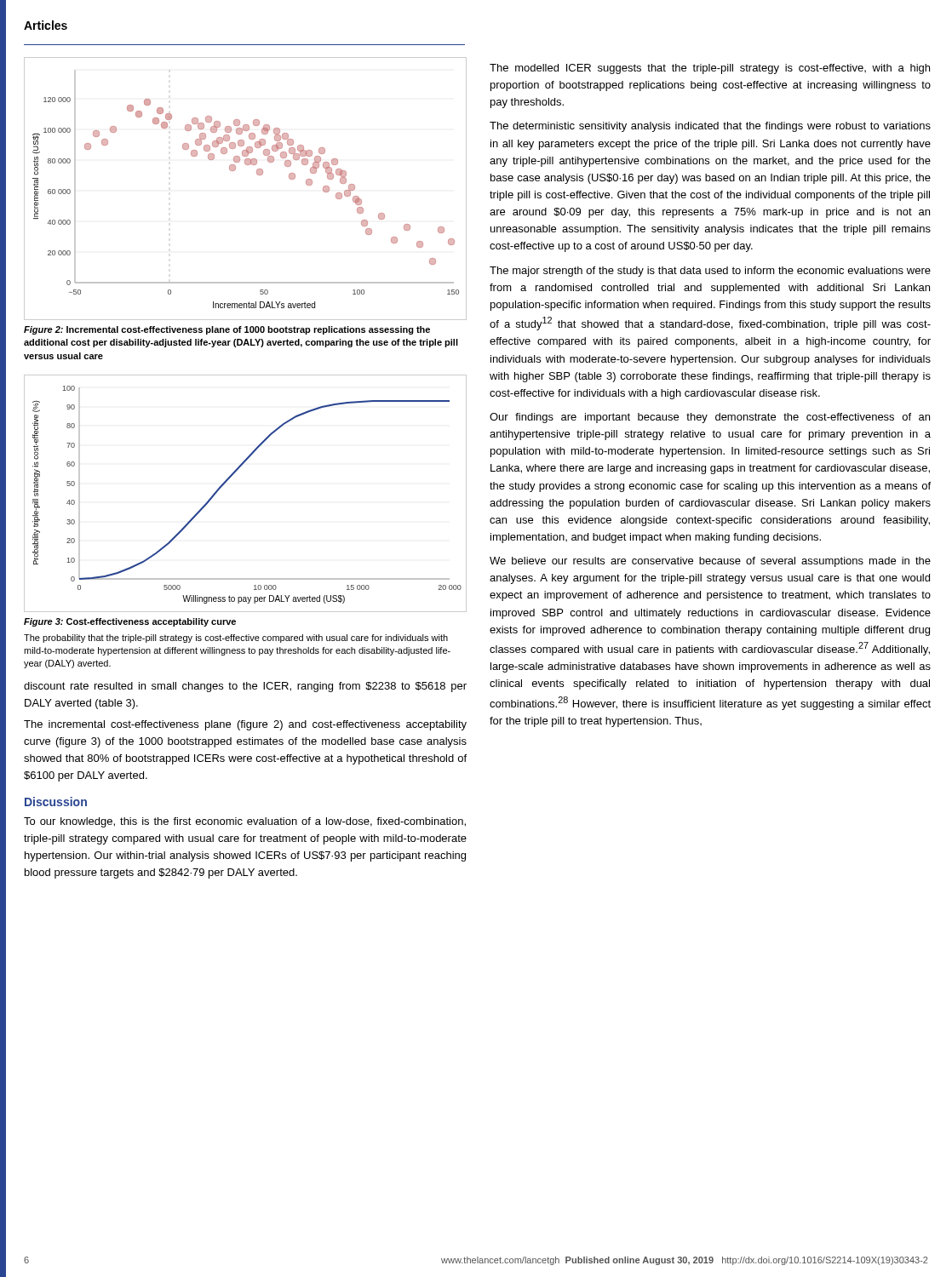Where is the passage that starts "discount rate resulted in"?
The image size is (952, 1277).
pyautogui.click(x=245, y=694)
